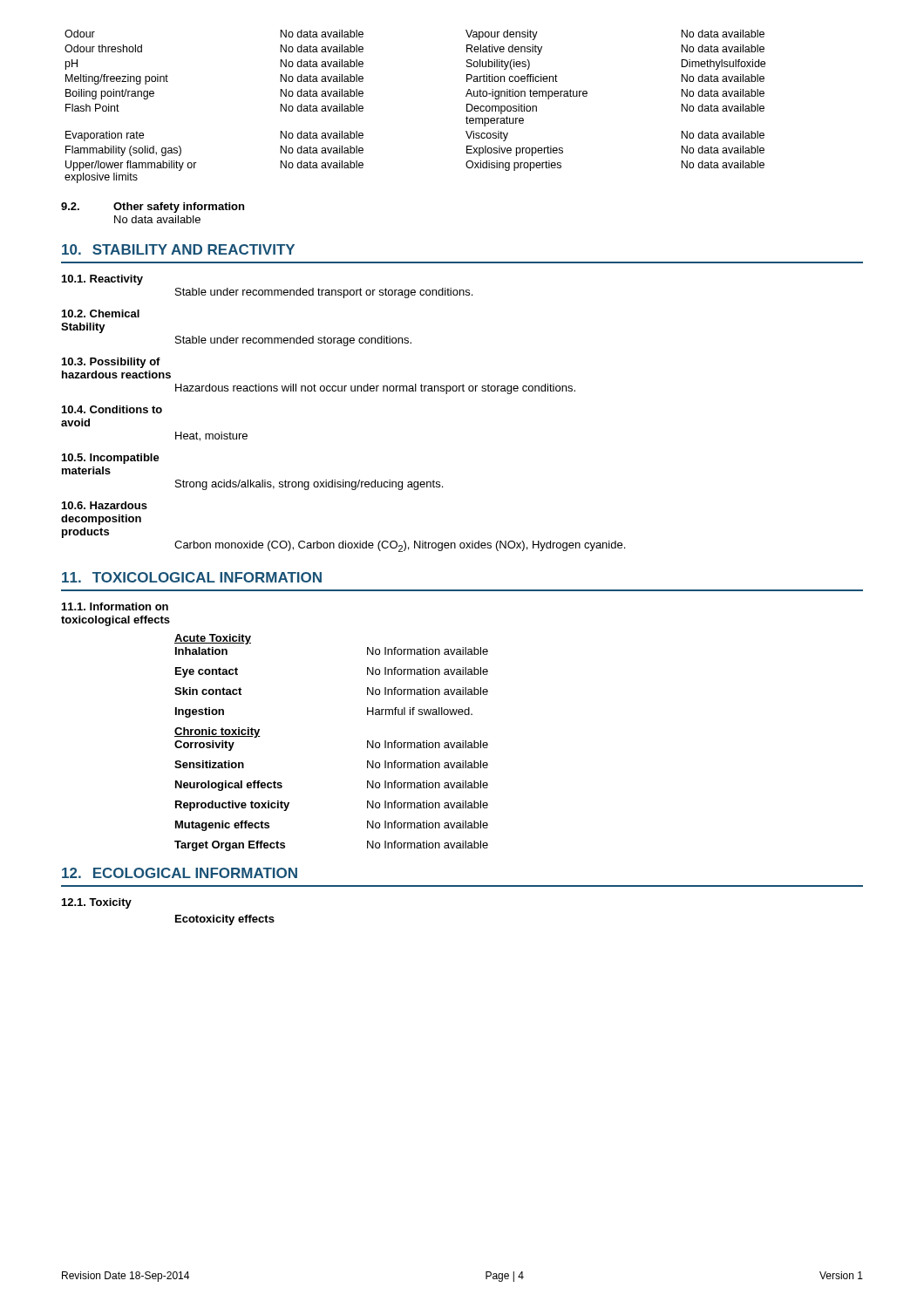Locate the text "Mutagenic effects No Information available"

click(222, 825)
